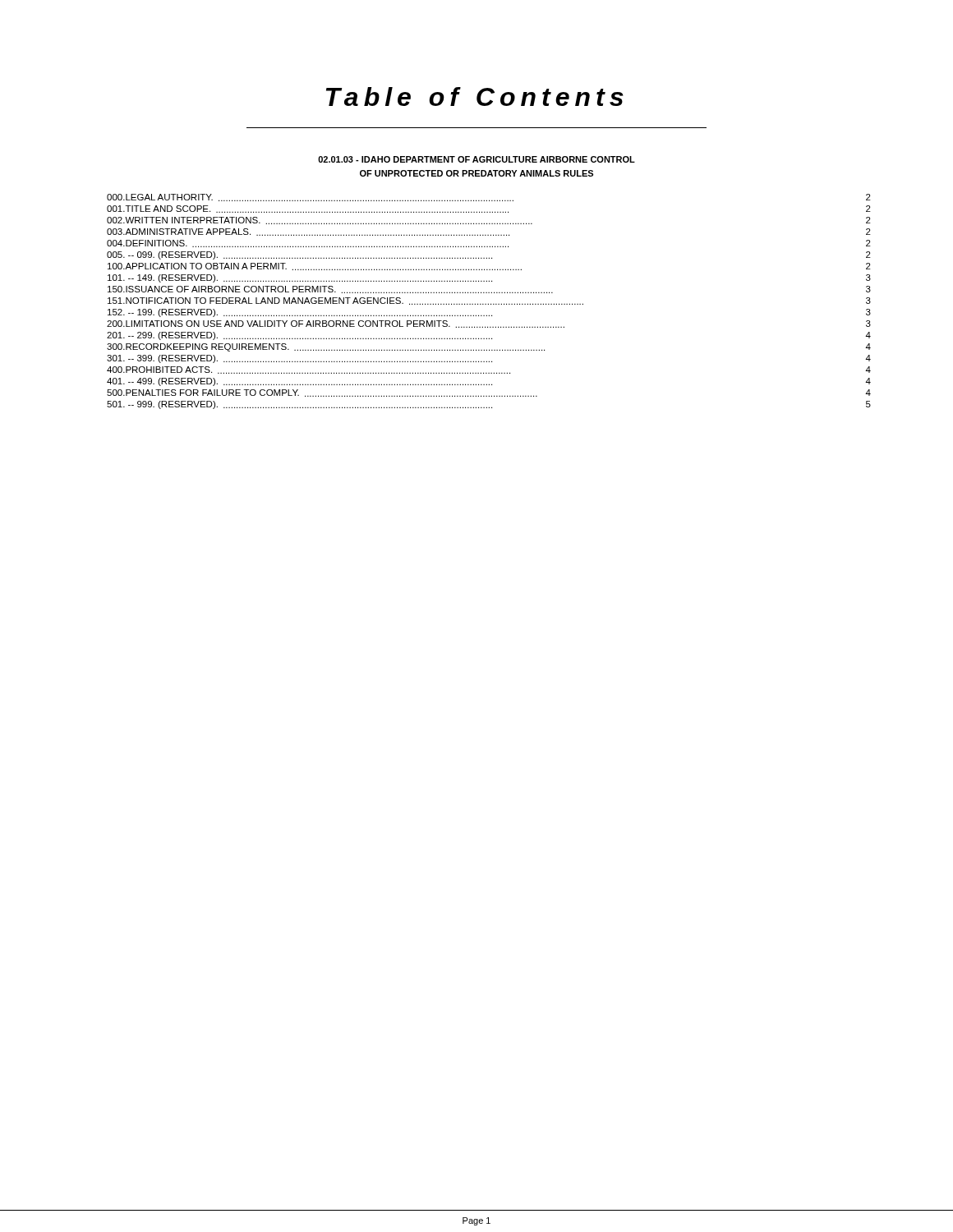This screenshot has height=1232, width=953.
Task: Point to "501. -- 999. (RESERVED)."
Action: pos(489,405)
